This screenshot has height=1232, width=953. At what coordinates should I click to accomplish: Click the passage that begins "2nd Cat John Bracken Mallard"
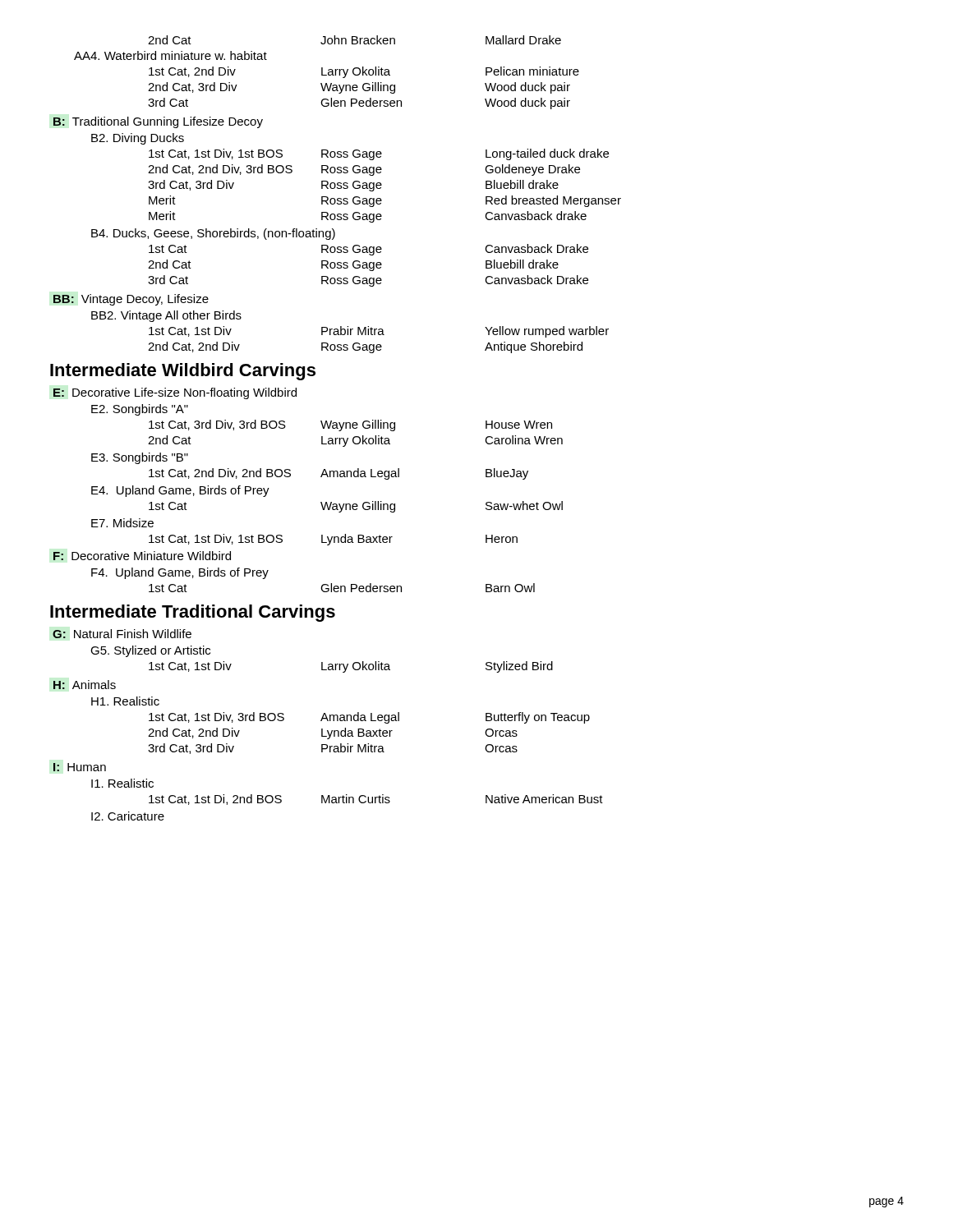[526, 40]
